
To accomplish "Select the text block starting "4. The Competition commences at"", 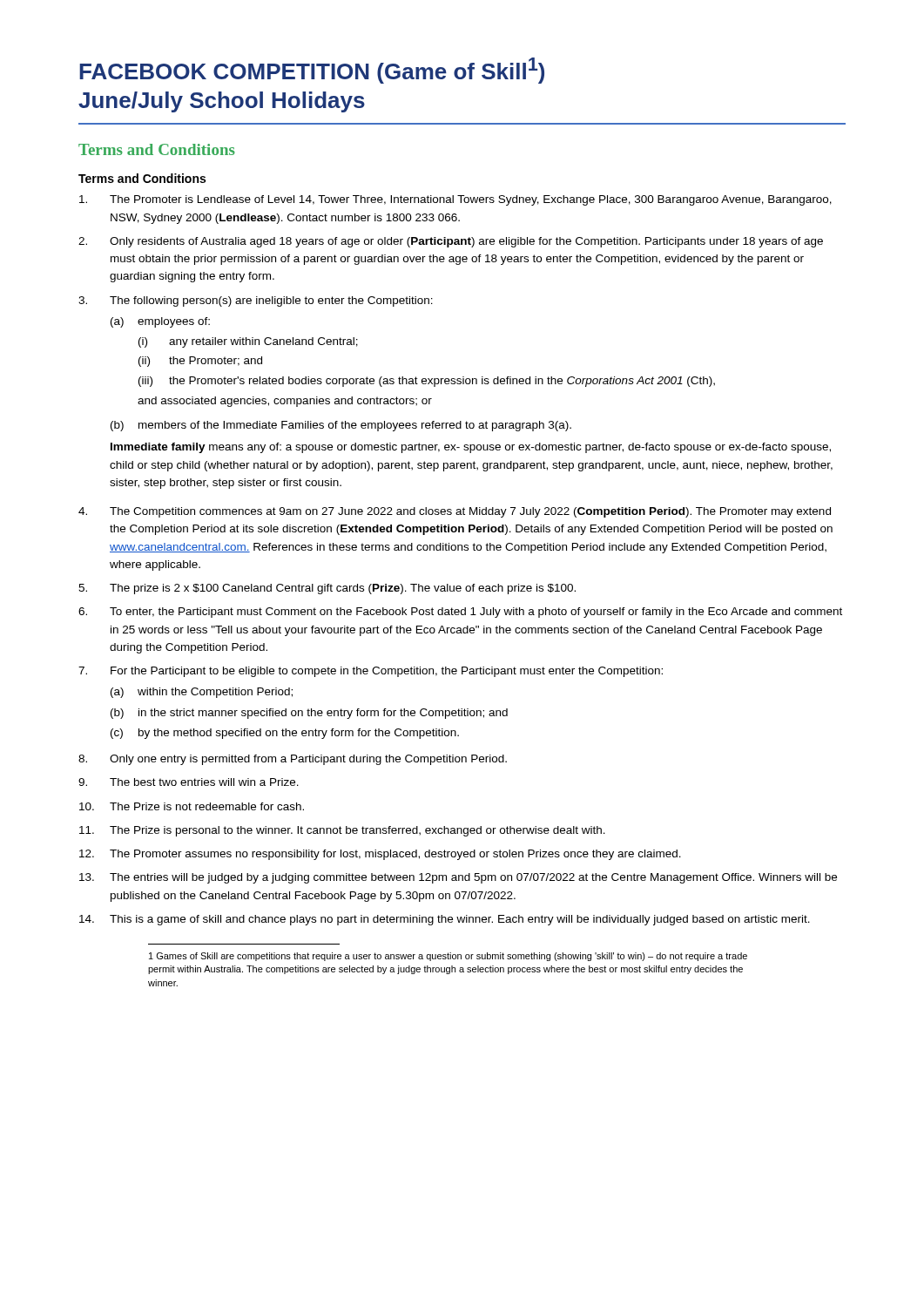I will coord(462,538).
